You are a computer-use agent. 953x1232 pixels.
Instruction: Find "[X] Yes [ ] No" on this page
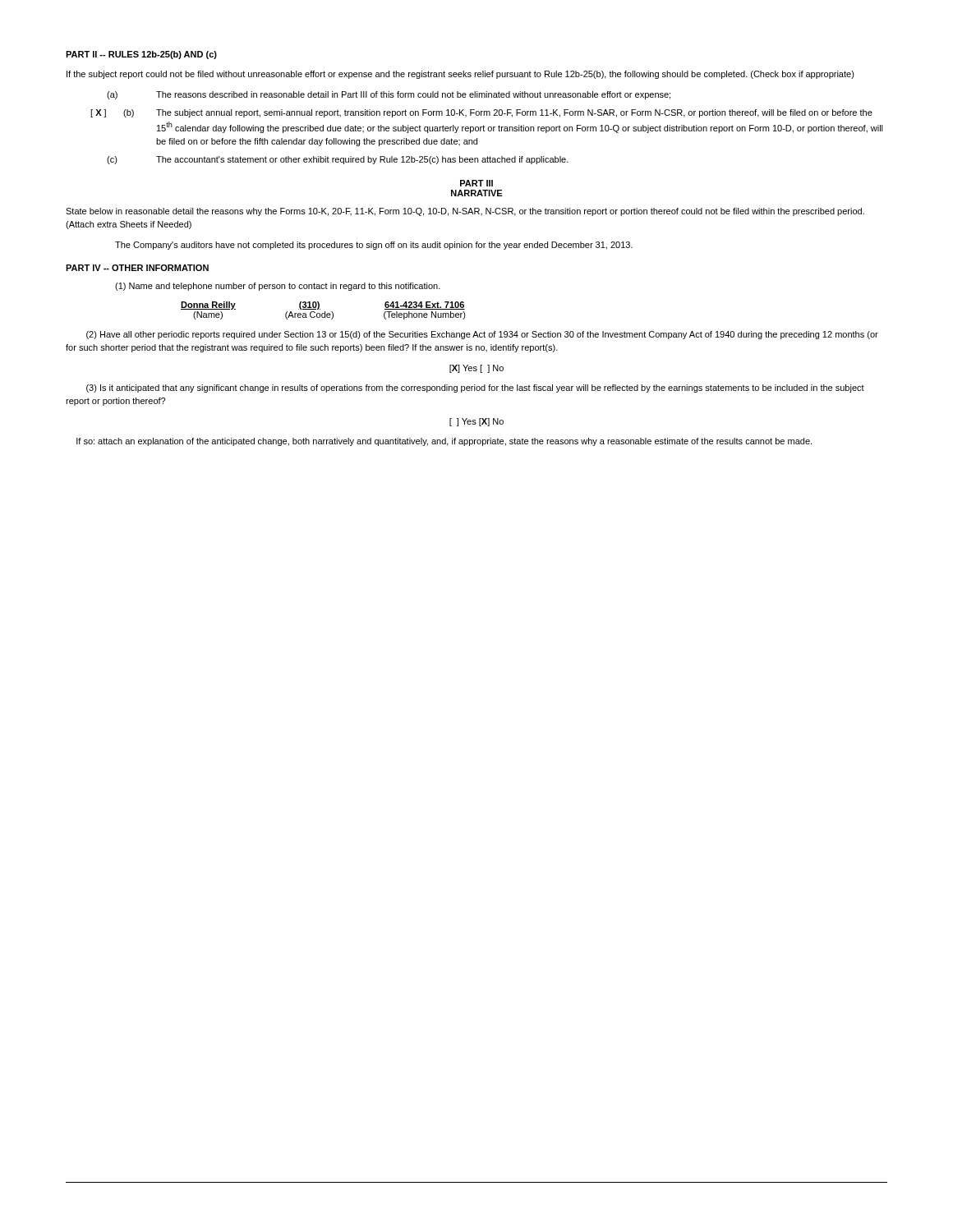pos(476,368)
